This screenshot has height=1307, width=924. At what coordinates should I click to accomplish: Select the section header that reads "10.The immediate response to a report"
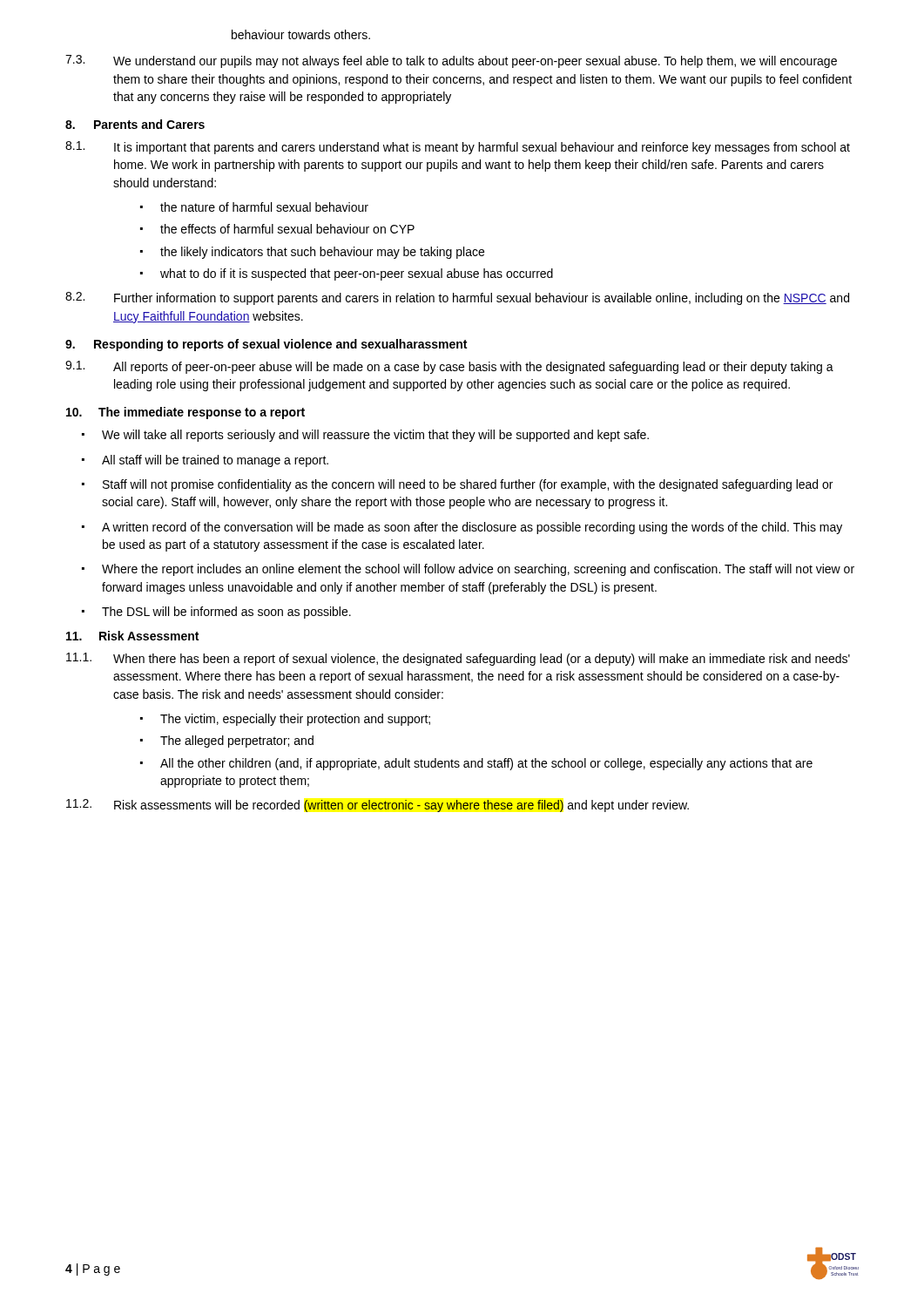pos(185,413)
